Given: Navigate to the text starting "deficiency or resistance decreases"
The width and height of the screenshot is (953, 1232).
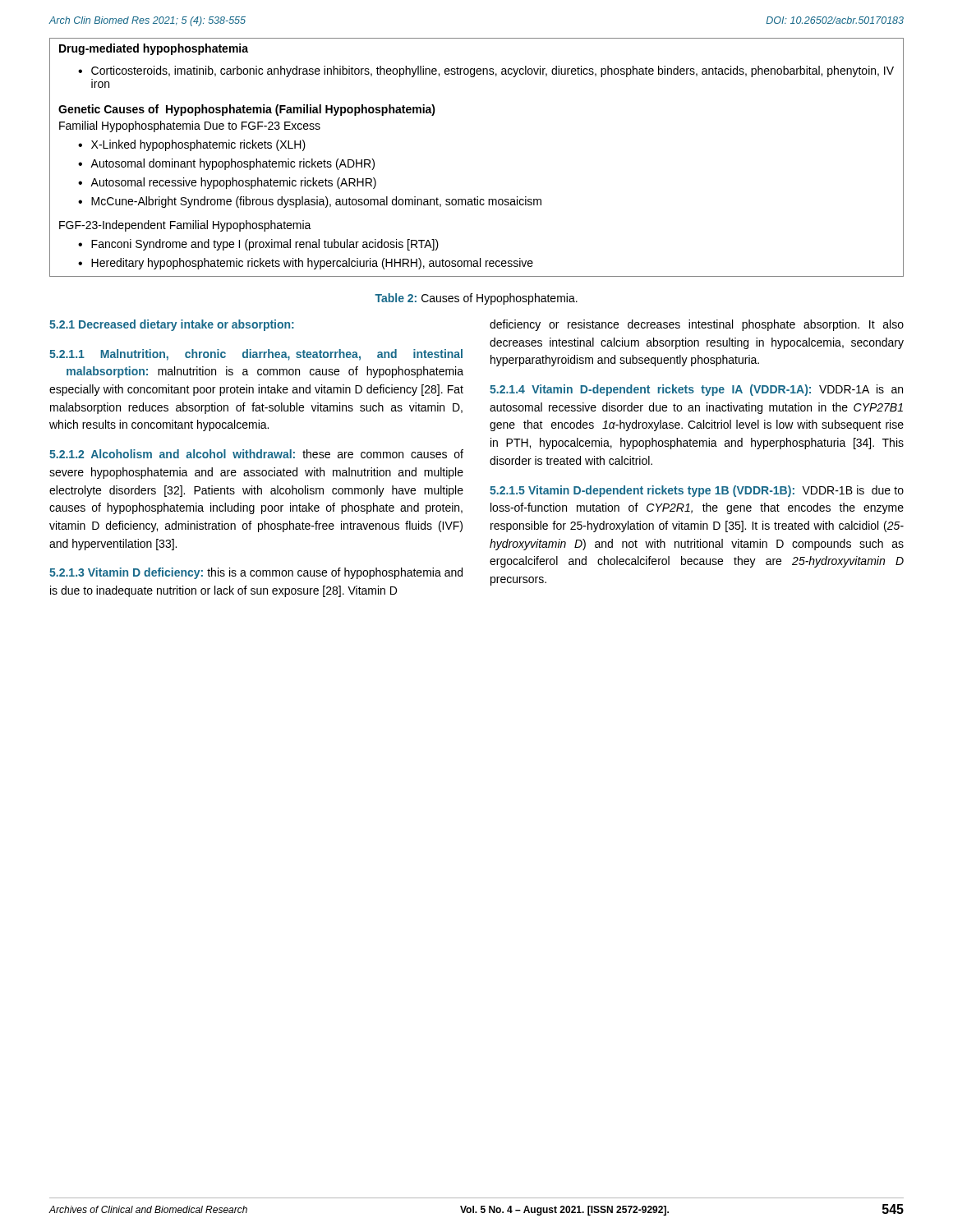Looking at the screenshot, I should (x=697, y=342).
